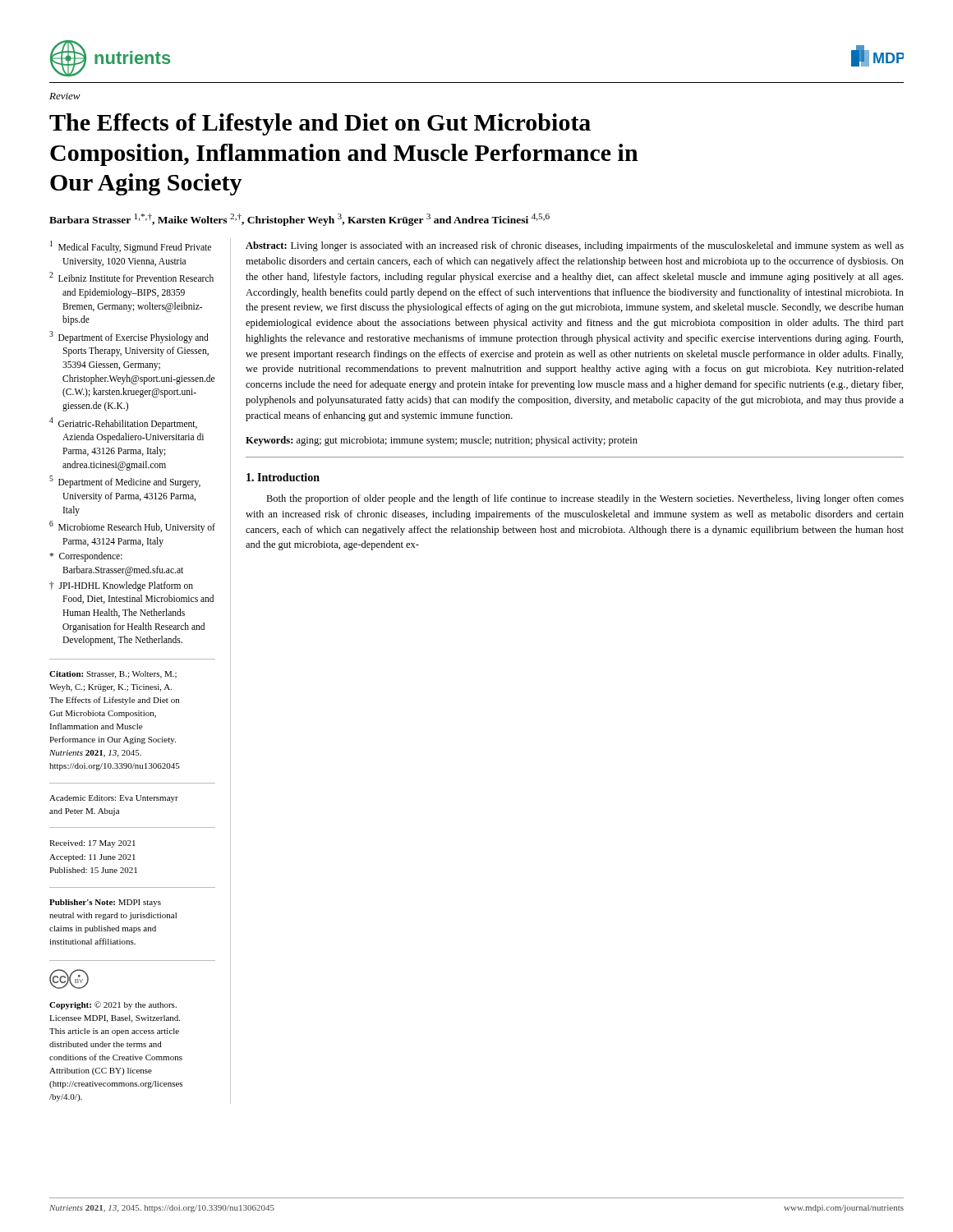The height and width of the screenshot is (1232, 953).
Task: Click on the passage starting "Keywords: aging; gut microbiota;"
Action: coord(442,441)
